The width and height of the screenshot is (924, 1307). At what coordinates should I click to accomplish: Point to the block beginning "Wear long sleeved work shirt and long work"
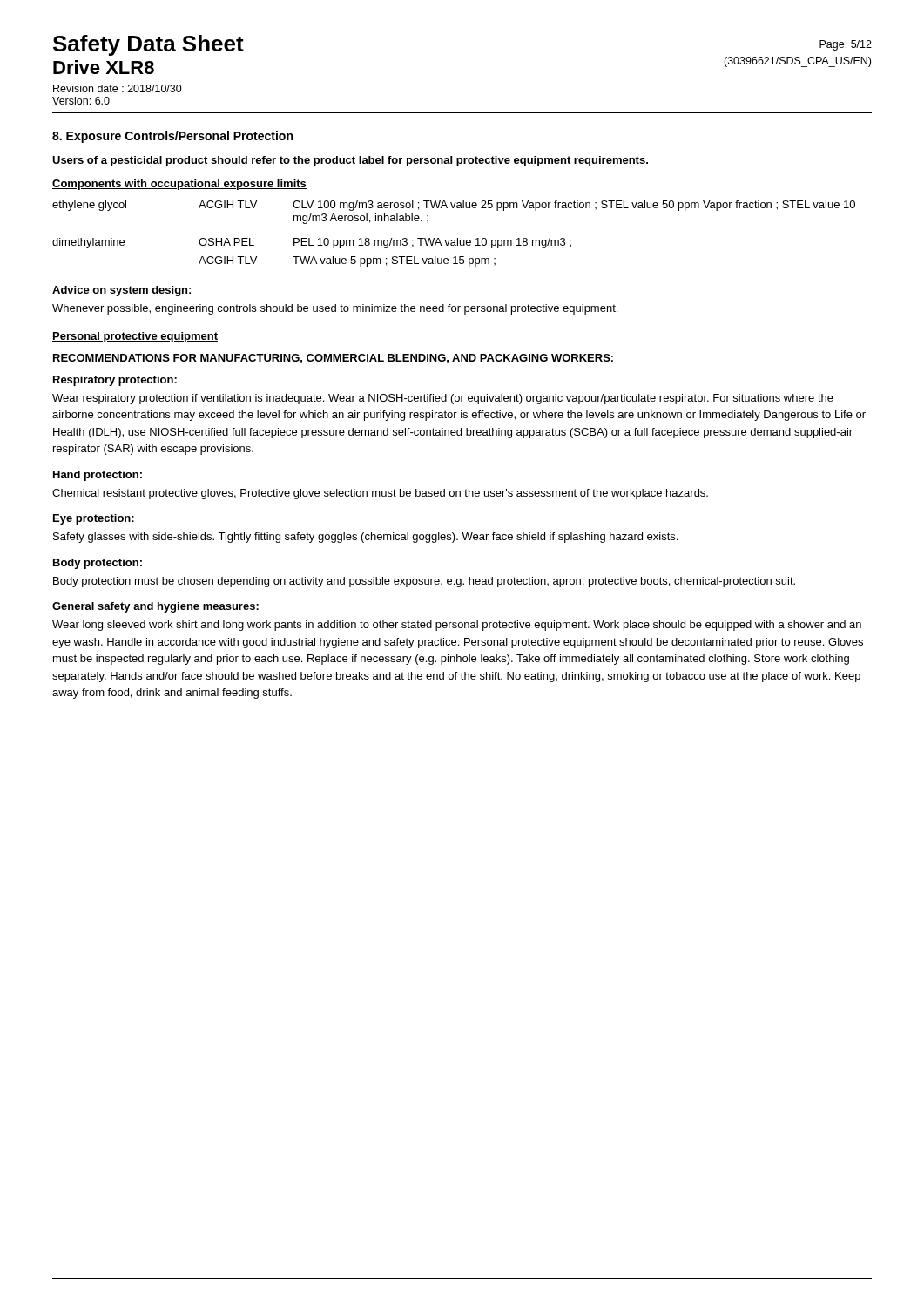(x=458, y=659)
